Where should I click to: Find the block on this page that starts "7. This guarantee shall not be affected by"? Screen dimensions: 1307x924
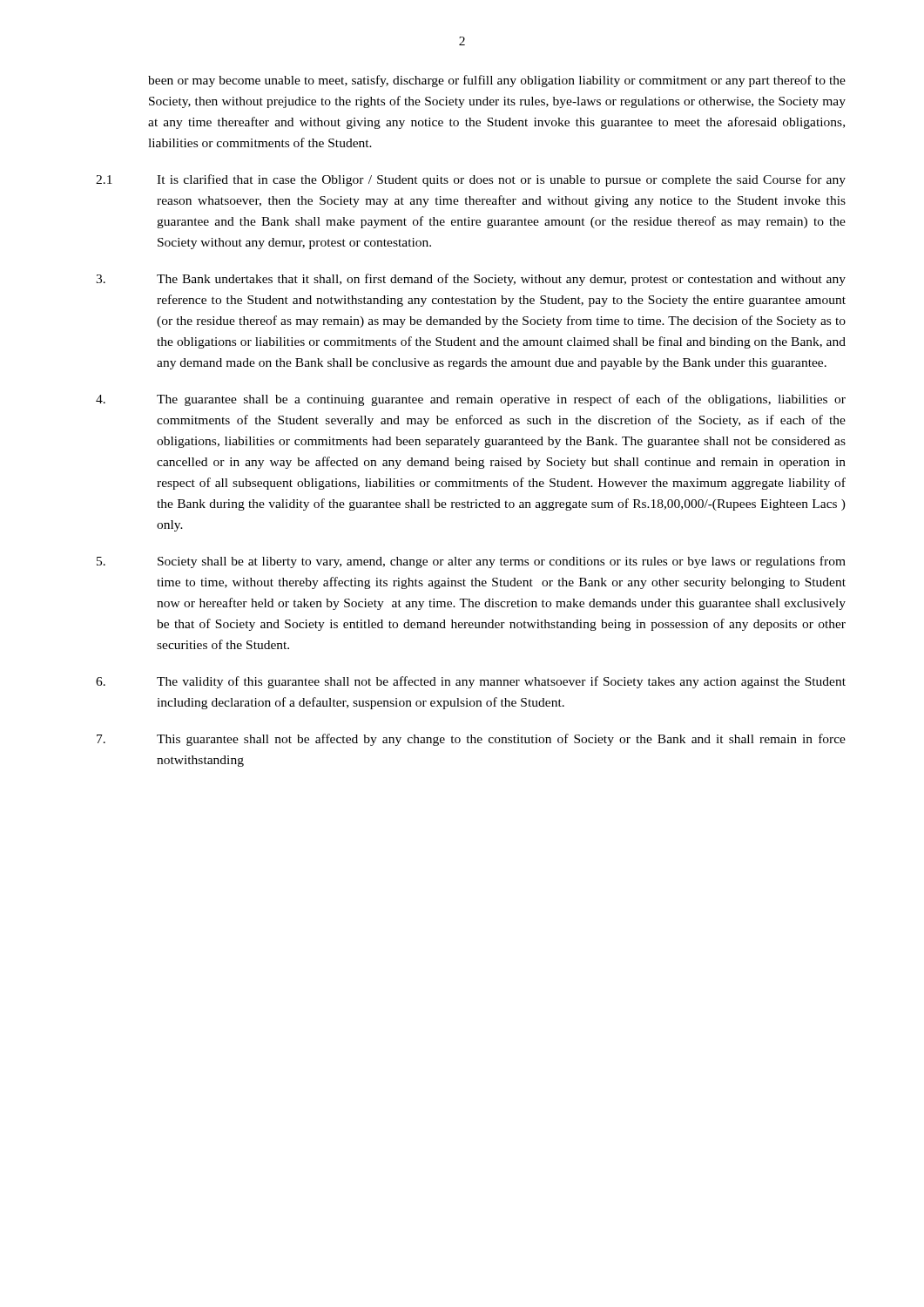(x=471, y=750)
